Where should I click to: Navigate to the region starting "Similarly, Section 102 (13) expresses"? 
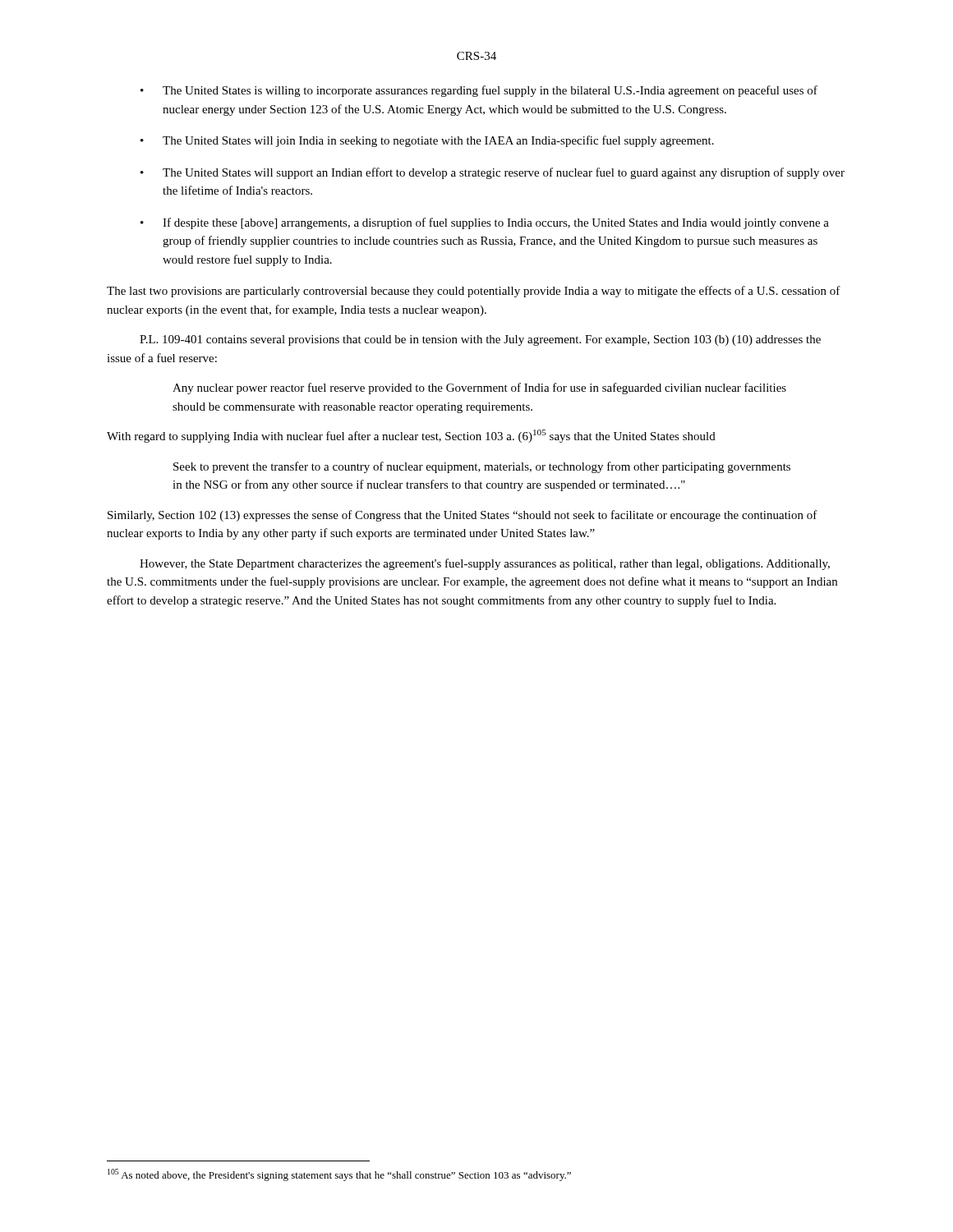462,524
